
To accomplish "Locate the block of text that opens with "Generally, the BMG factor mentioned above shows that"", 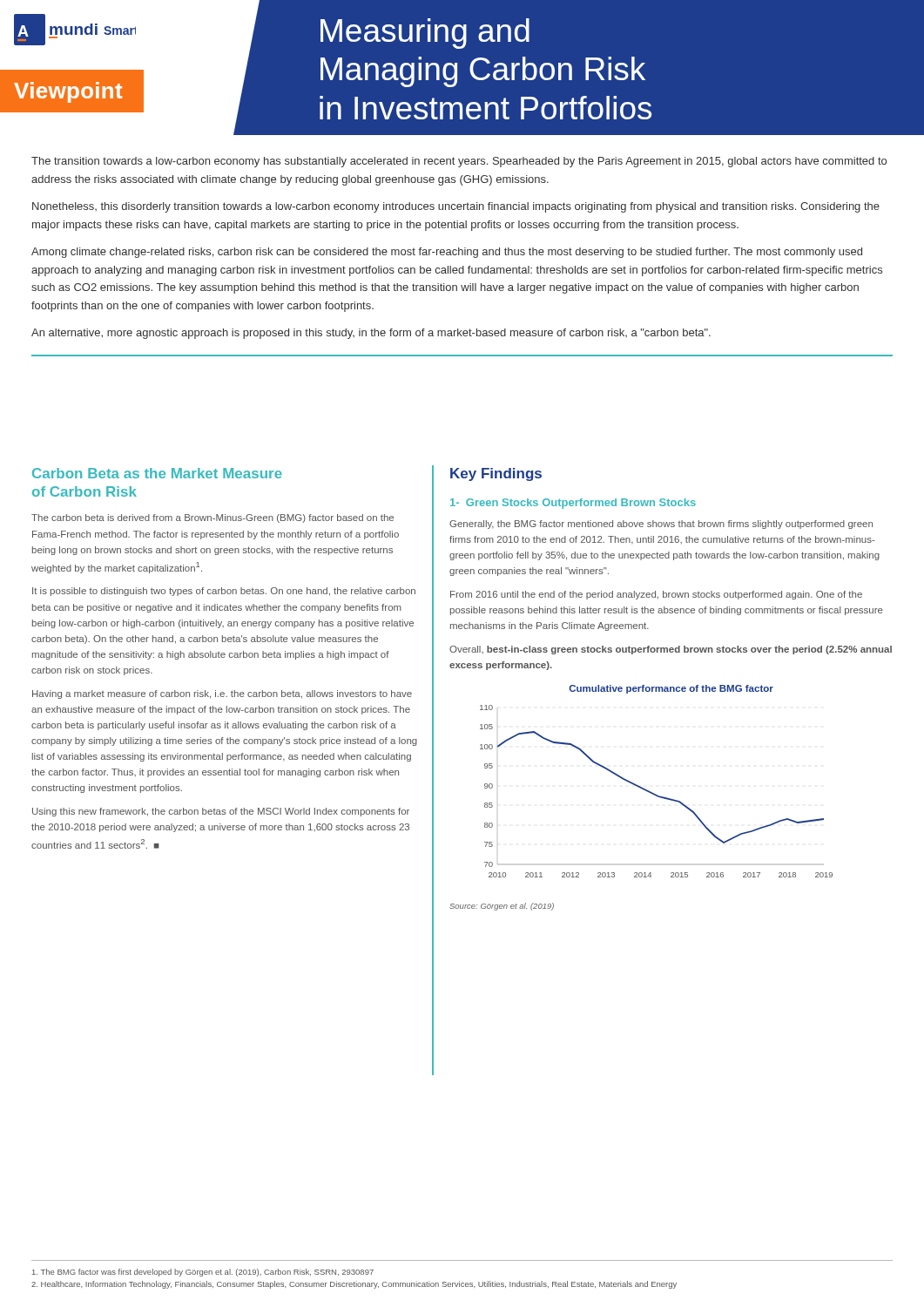I will point(665,547).
